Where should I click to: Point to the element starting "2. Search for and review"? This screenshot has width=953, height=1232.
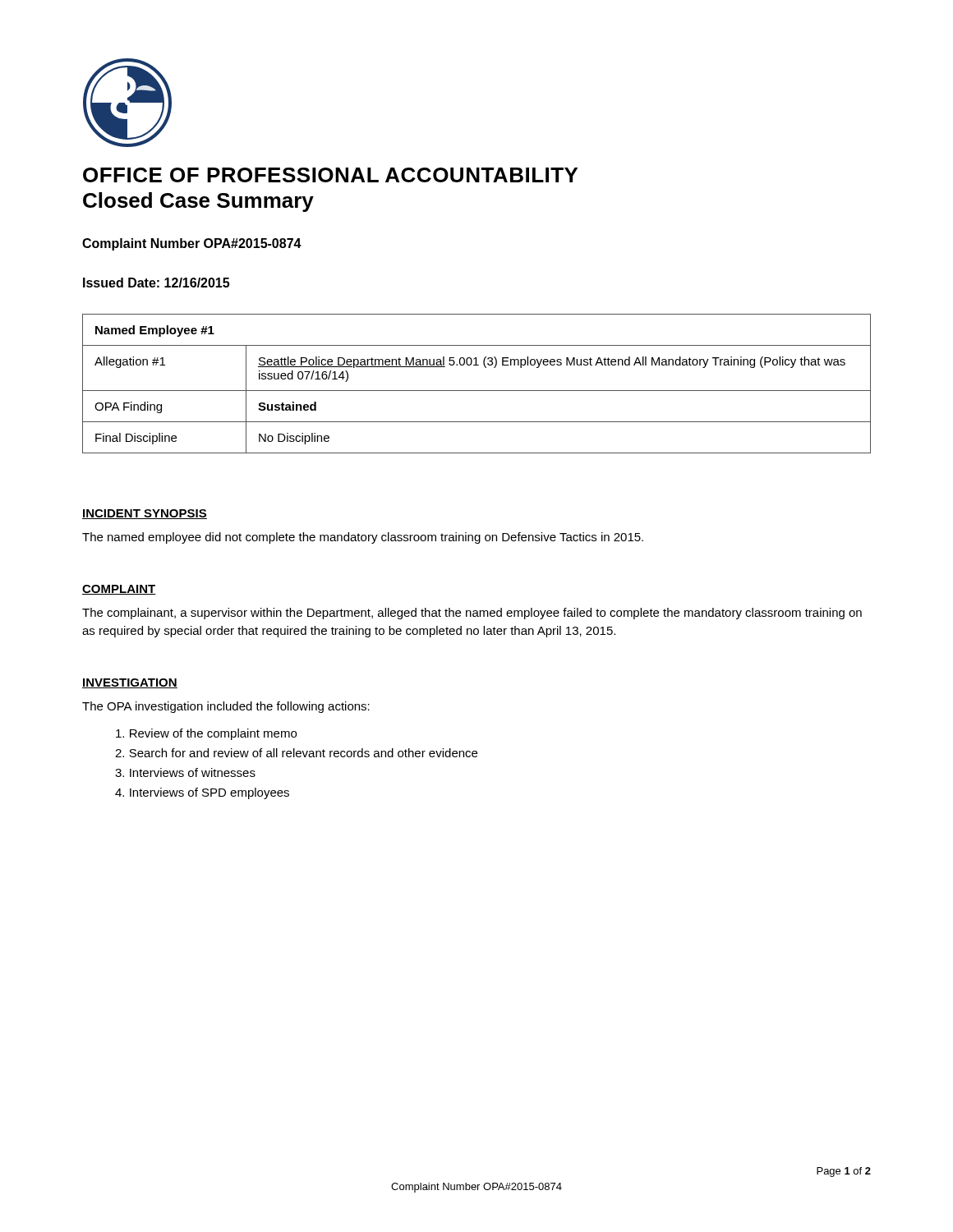tap(297, 753)
